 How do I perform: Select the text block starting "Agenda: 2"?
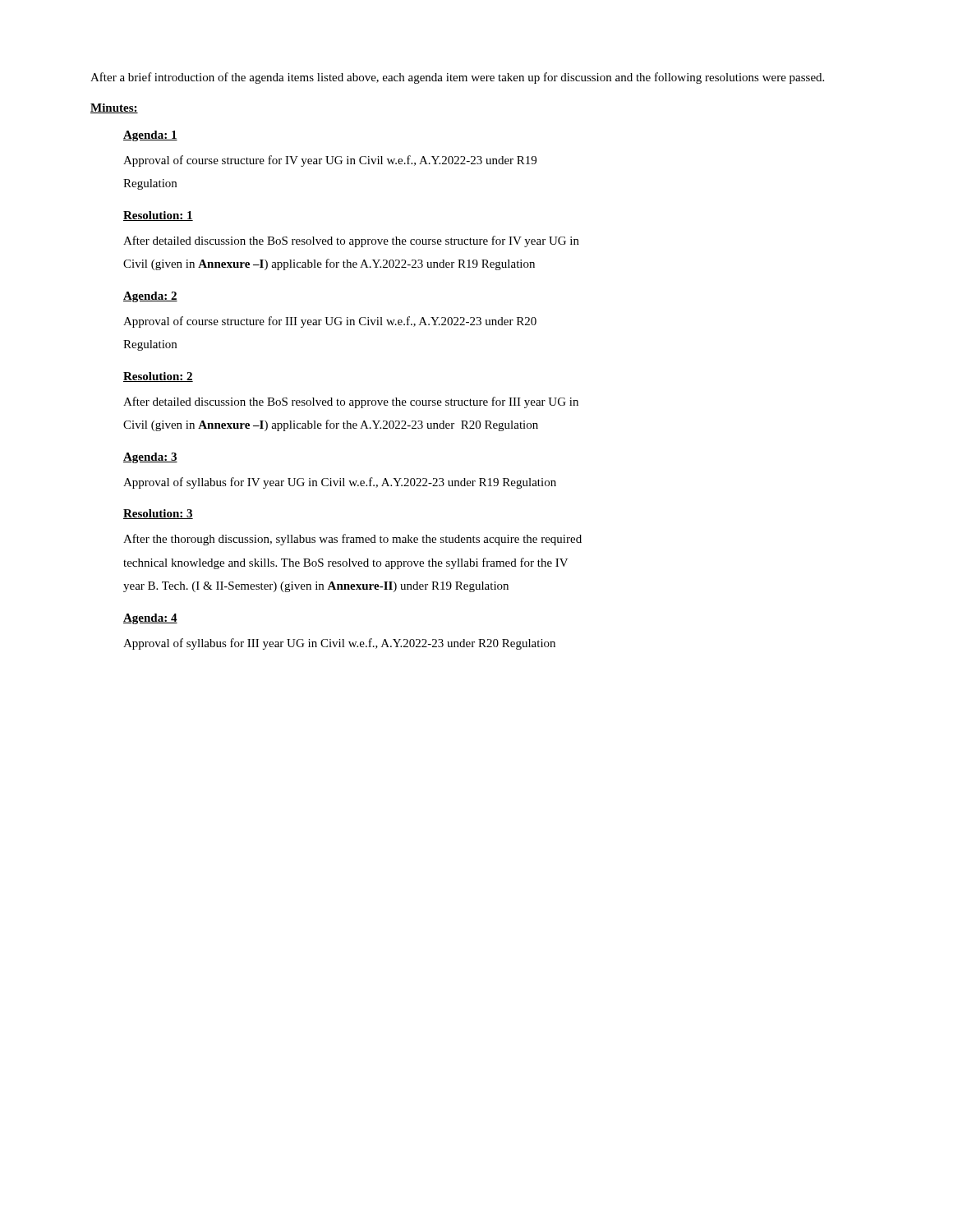click(x=150, y=295)
